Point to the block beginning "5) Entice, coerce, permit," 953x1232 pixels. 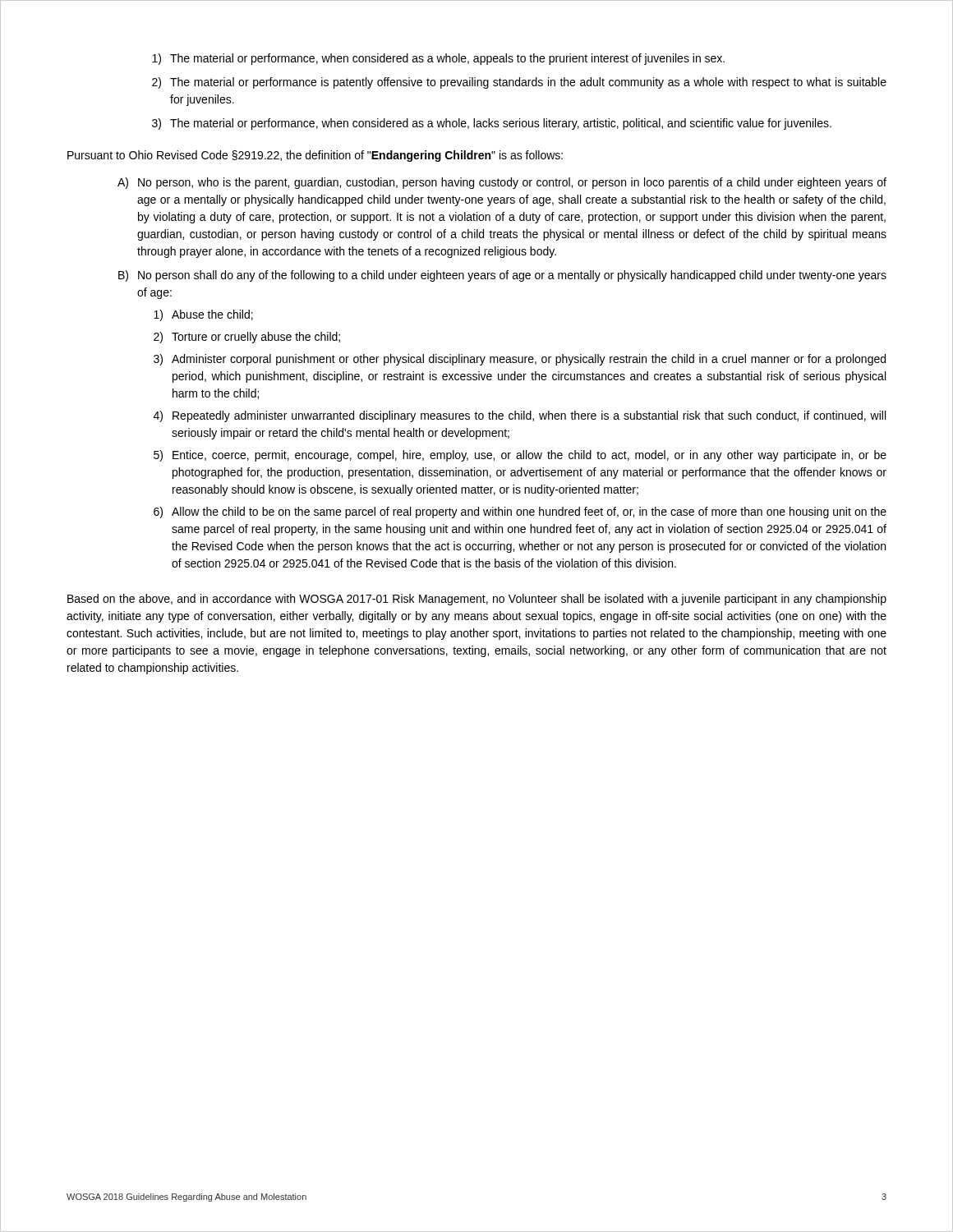click(512, 473)
